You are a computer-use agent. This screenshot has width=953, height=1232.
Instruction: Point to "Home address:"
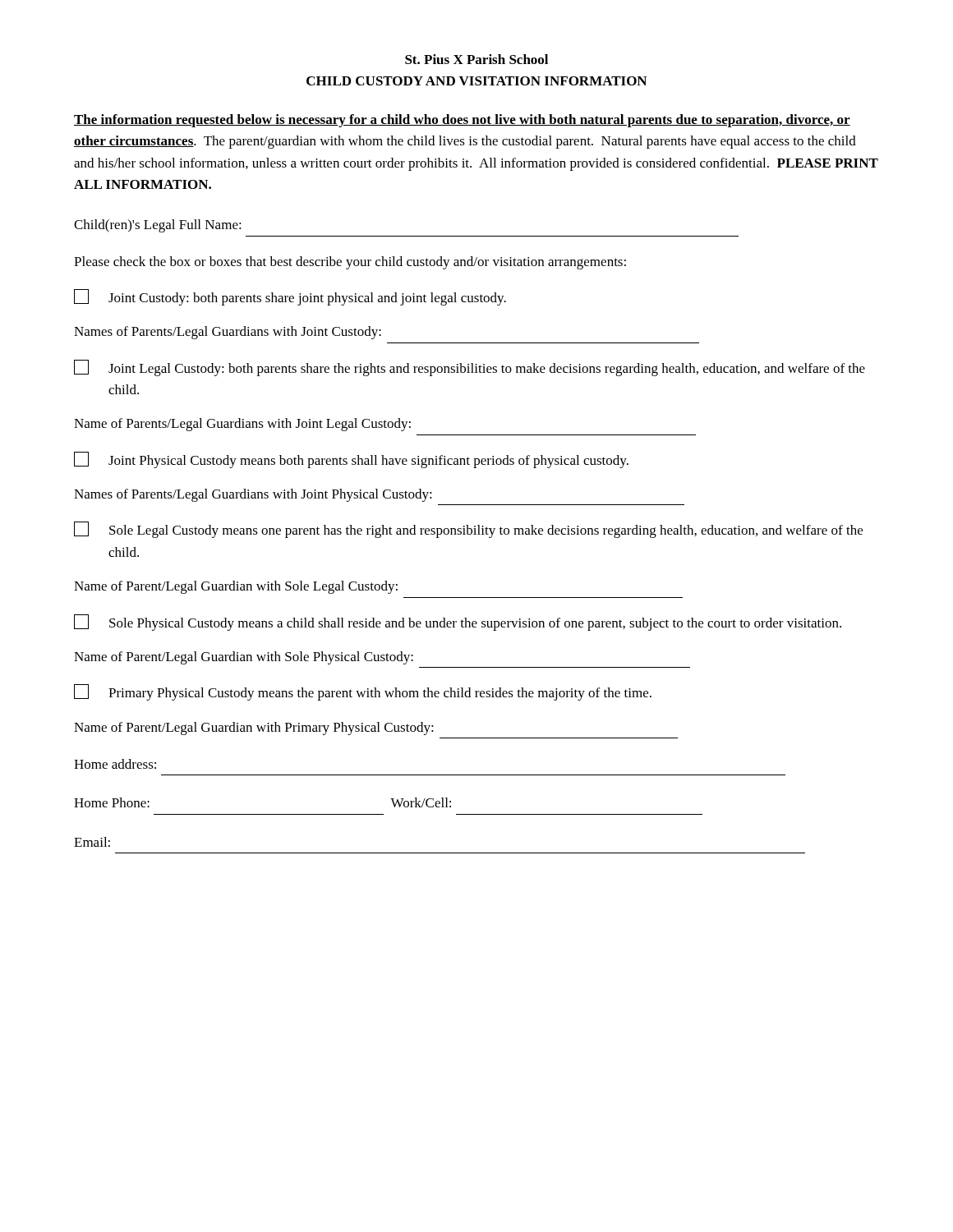pyautogui.click(x=430, y=764)
